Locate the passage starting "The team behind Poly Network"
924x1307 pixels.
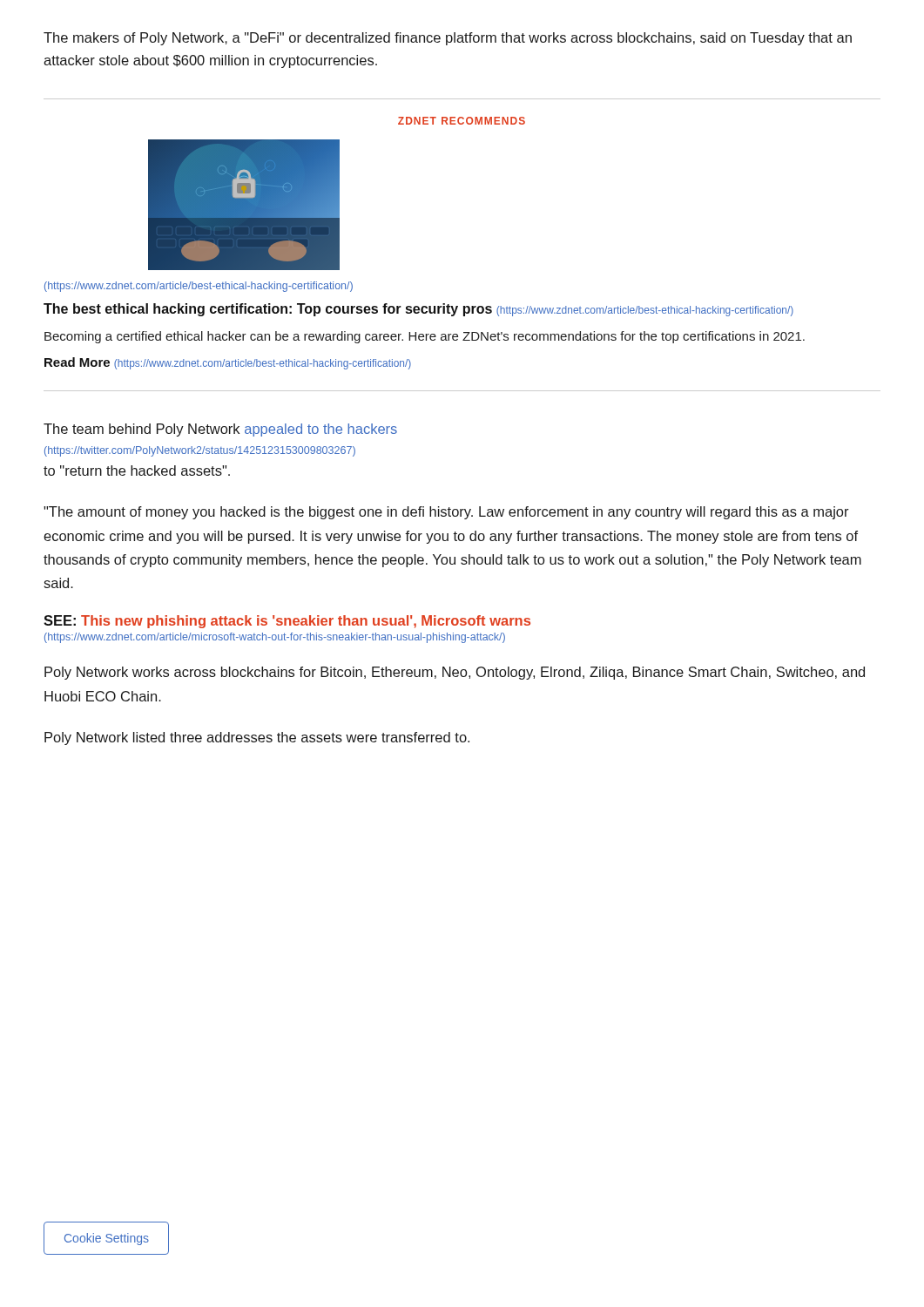(x=220, y=430)
